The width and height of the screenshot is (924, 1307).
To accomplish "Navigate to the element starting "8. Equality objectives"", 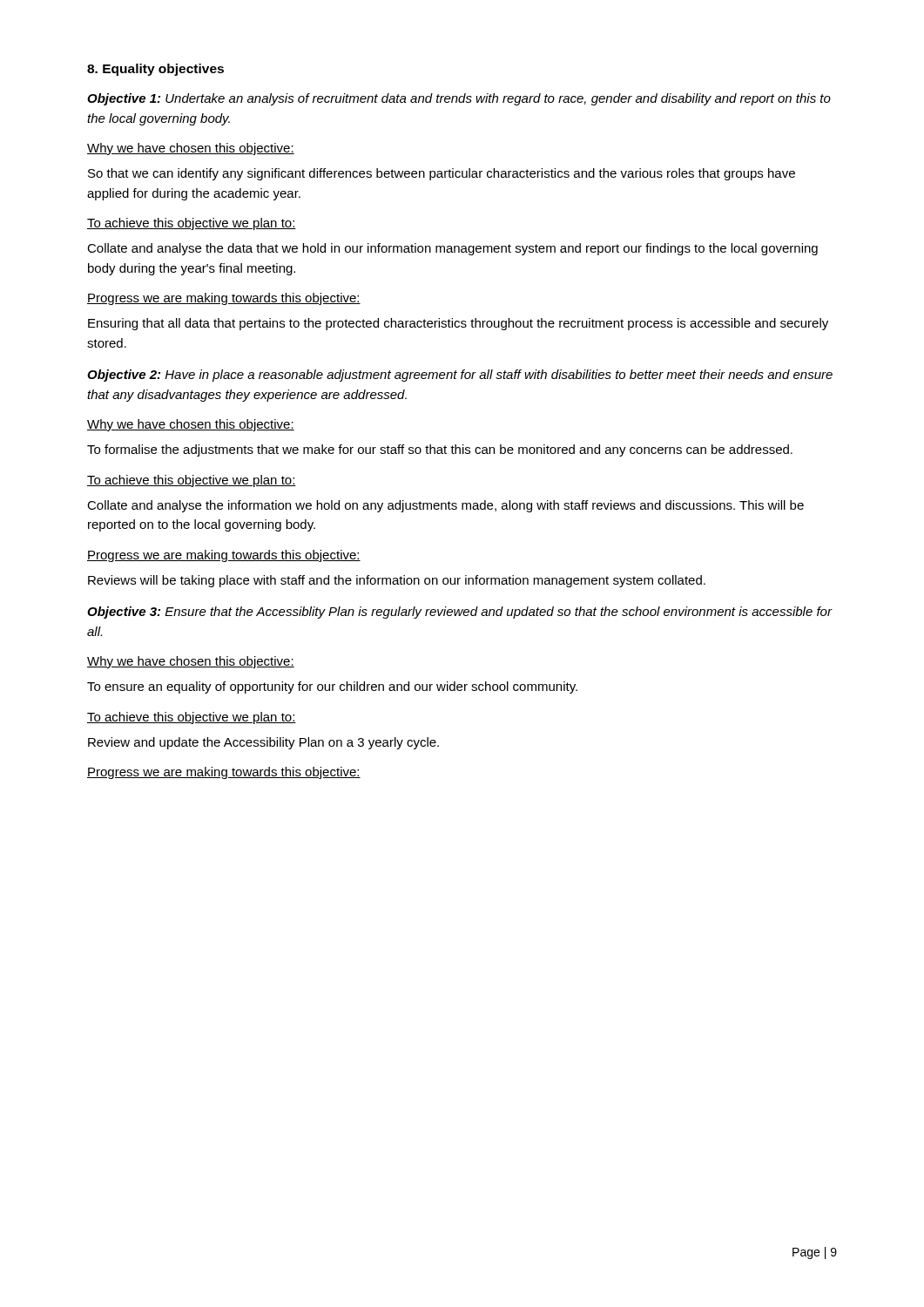I will coord(156,68).
